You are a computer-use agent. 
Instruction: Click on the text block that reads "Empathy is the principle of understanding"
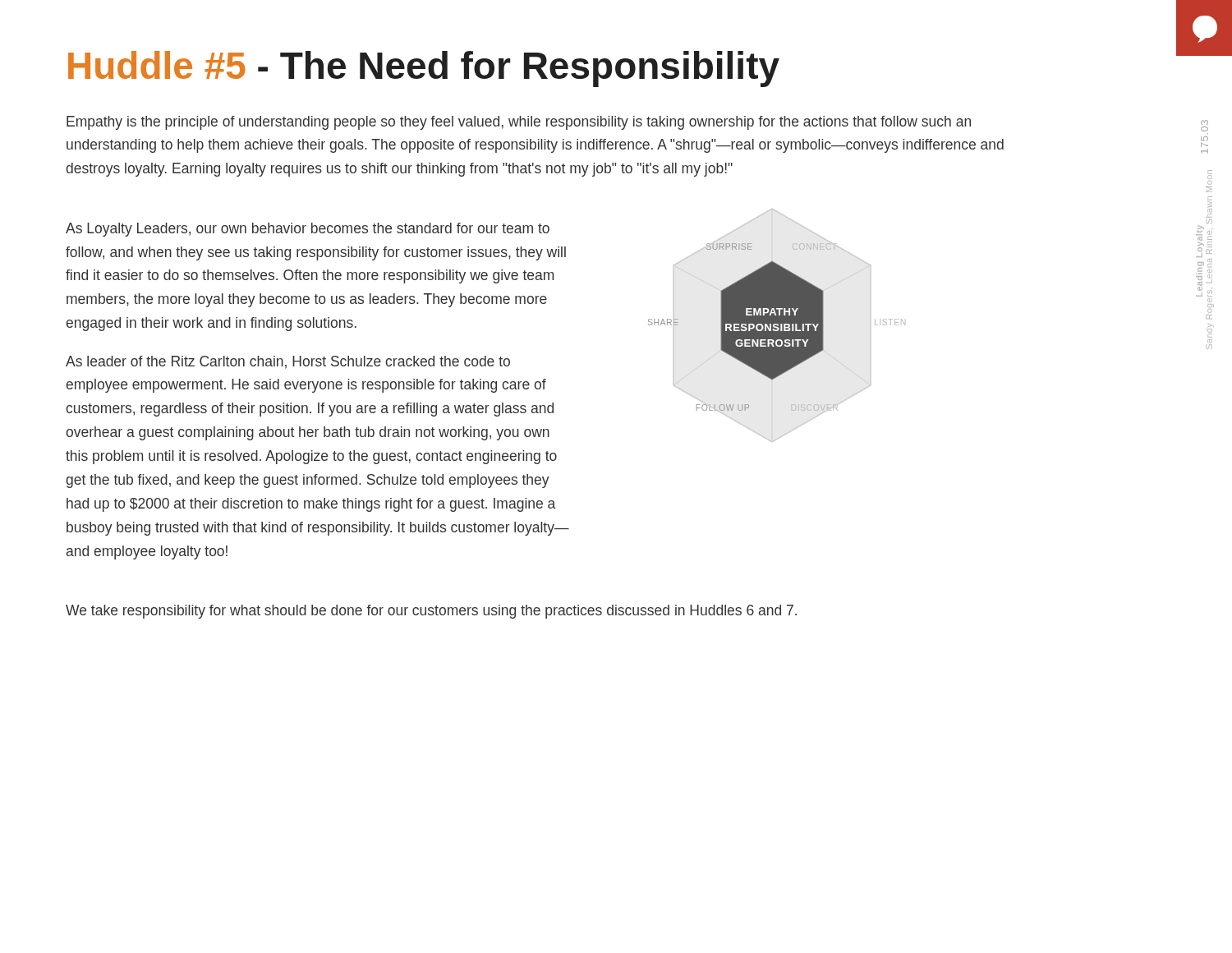pos(550,145)
